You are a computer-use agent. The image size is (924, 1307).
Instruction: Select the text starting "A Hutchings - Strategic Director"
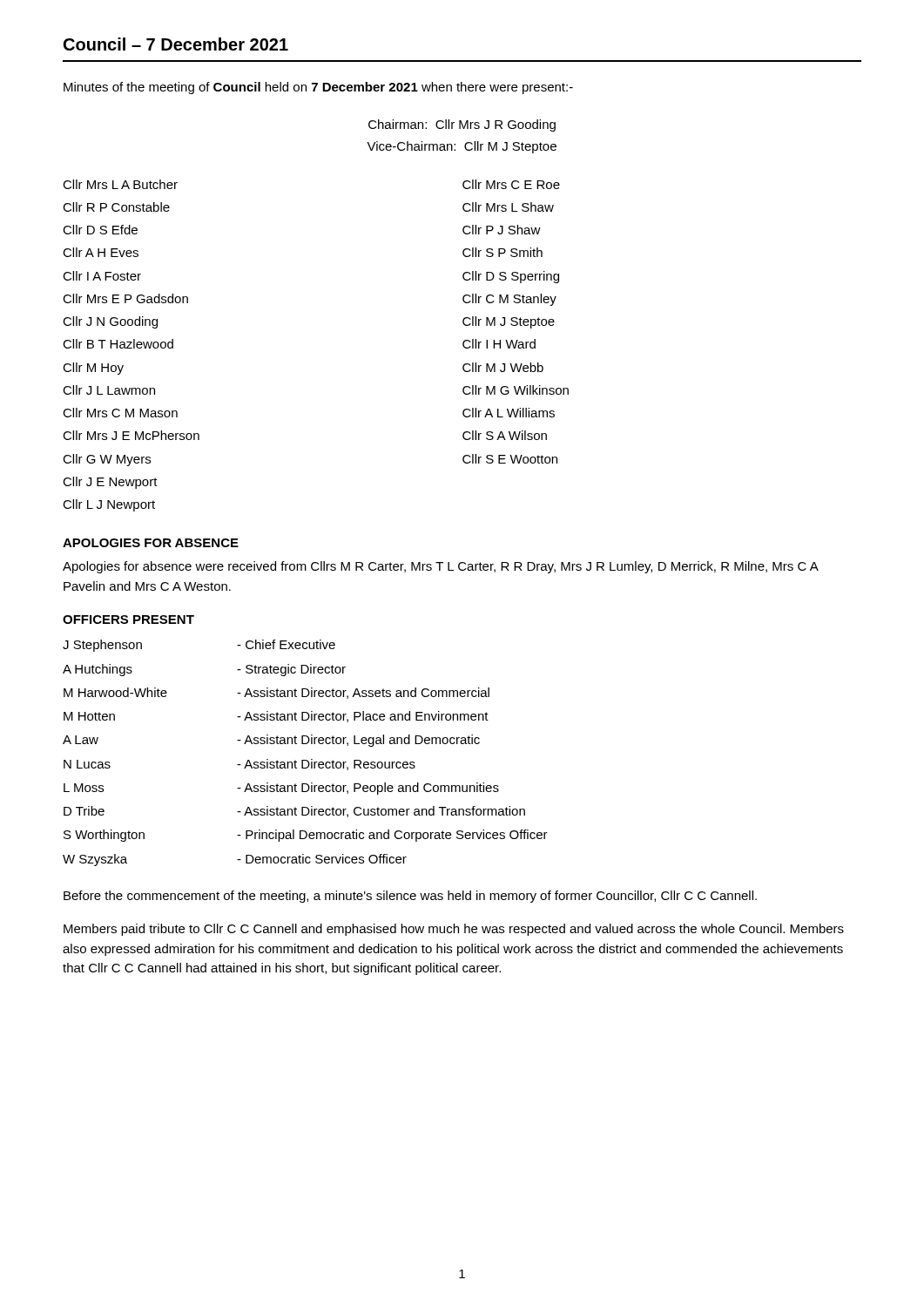[x=93, y=670]
